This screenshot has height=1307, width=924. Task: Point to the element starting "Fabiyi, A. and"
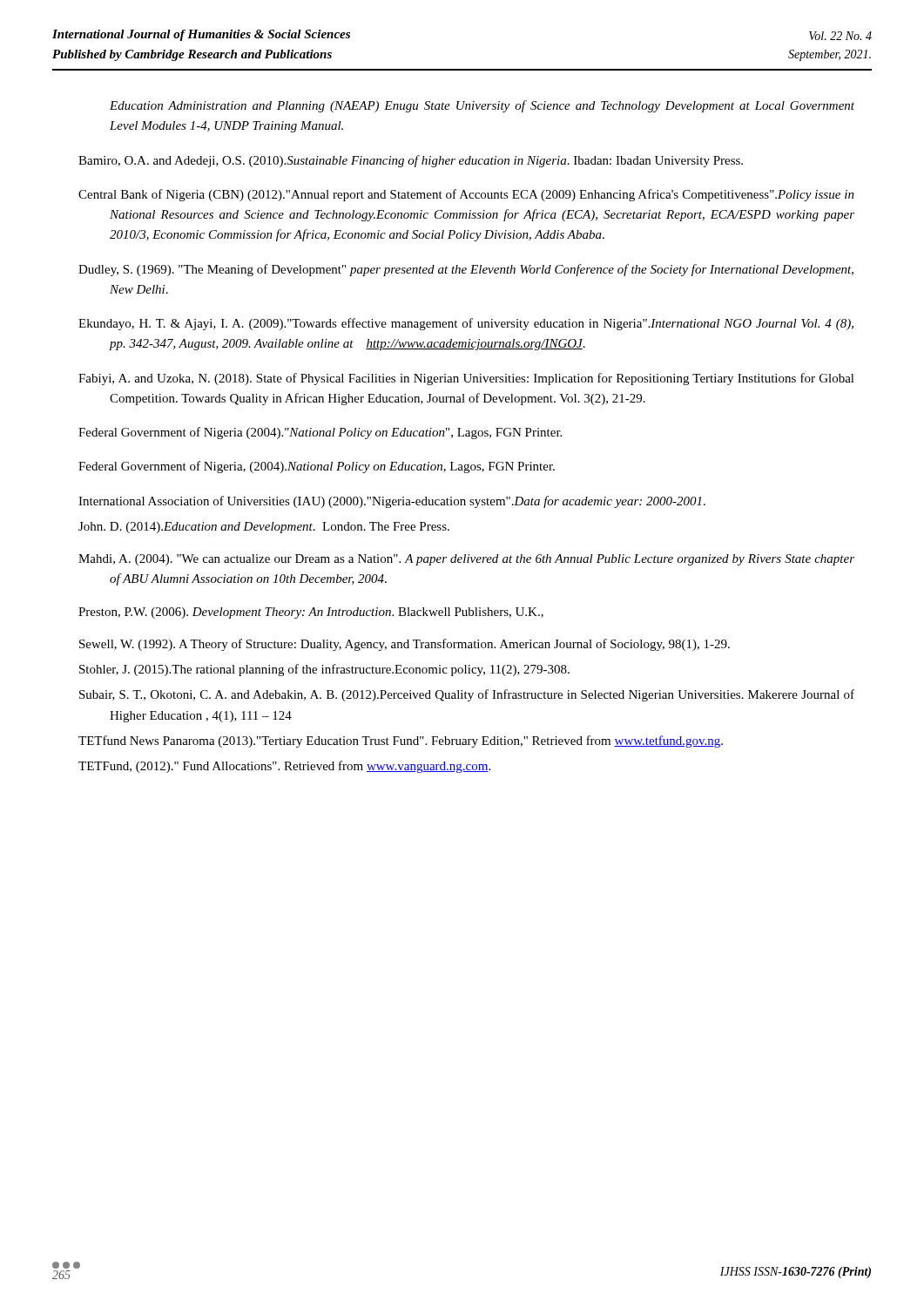[x=466, y=388]
